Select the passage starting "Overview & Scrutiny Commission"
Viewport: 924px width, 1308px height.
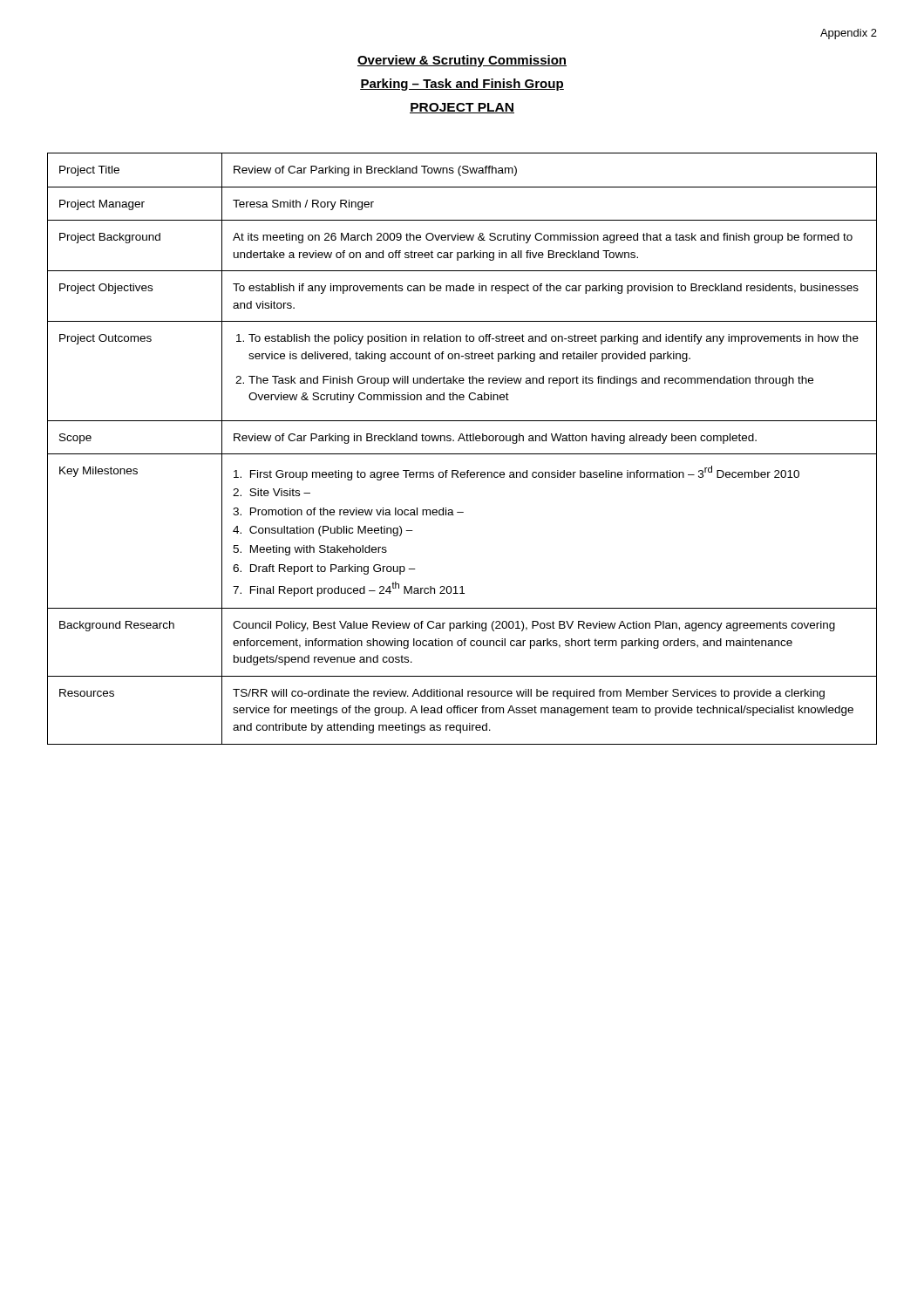pyautogui.click(x=462, y=60)
